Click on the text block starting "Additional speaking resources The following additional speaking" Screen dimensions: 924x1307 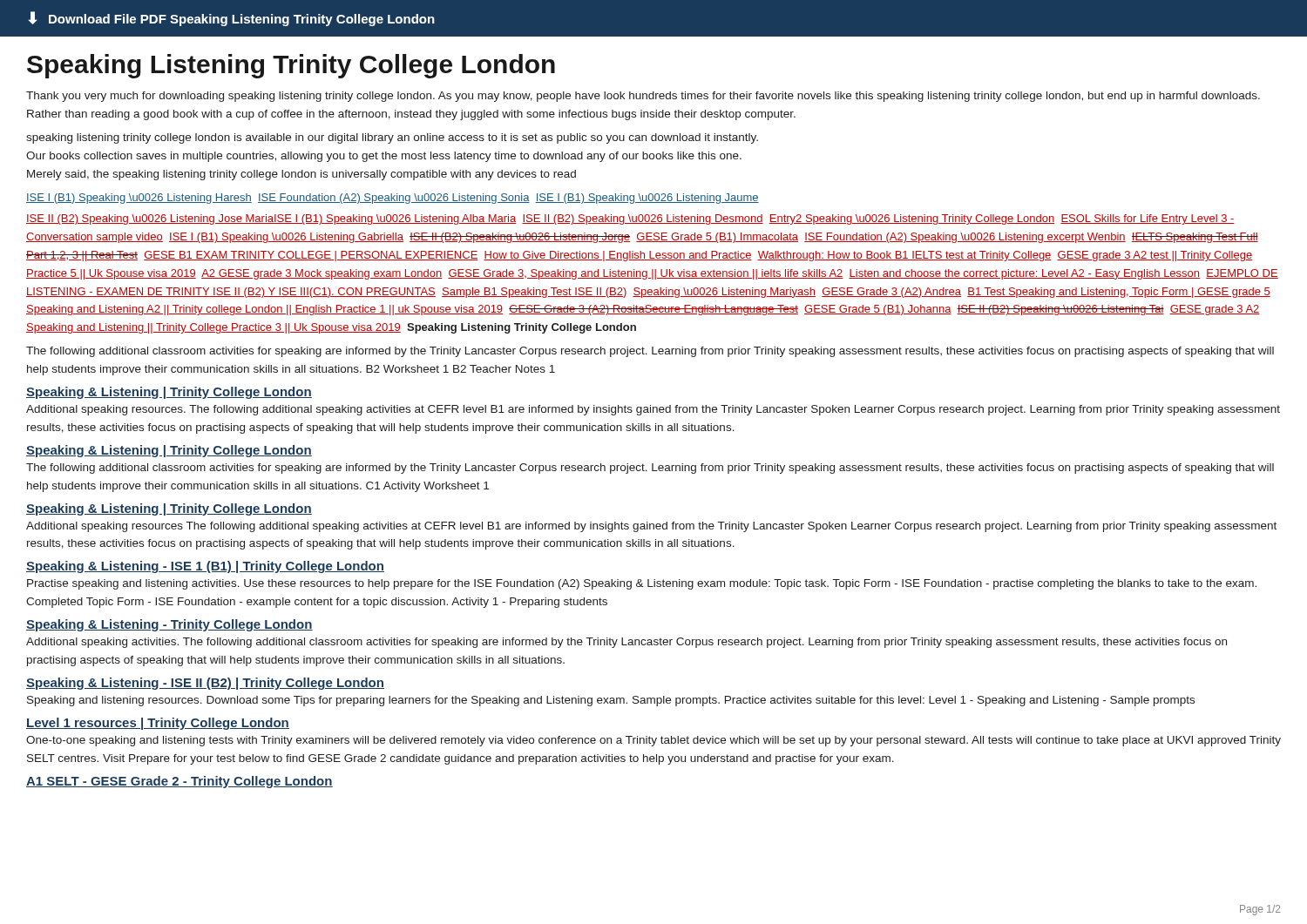coord(651,534)
